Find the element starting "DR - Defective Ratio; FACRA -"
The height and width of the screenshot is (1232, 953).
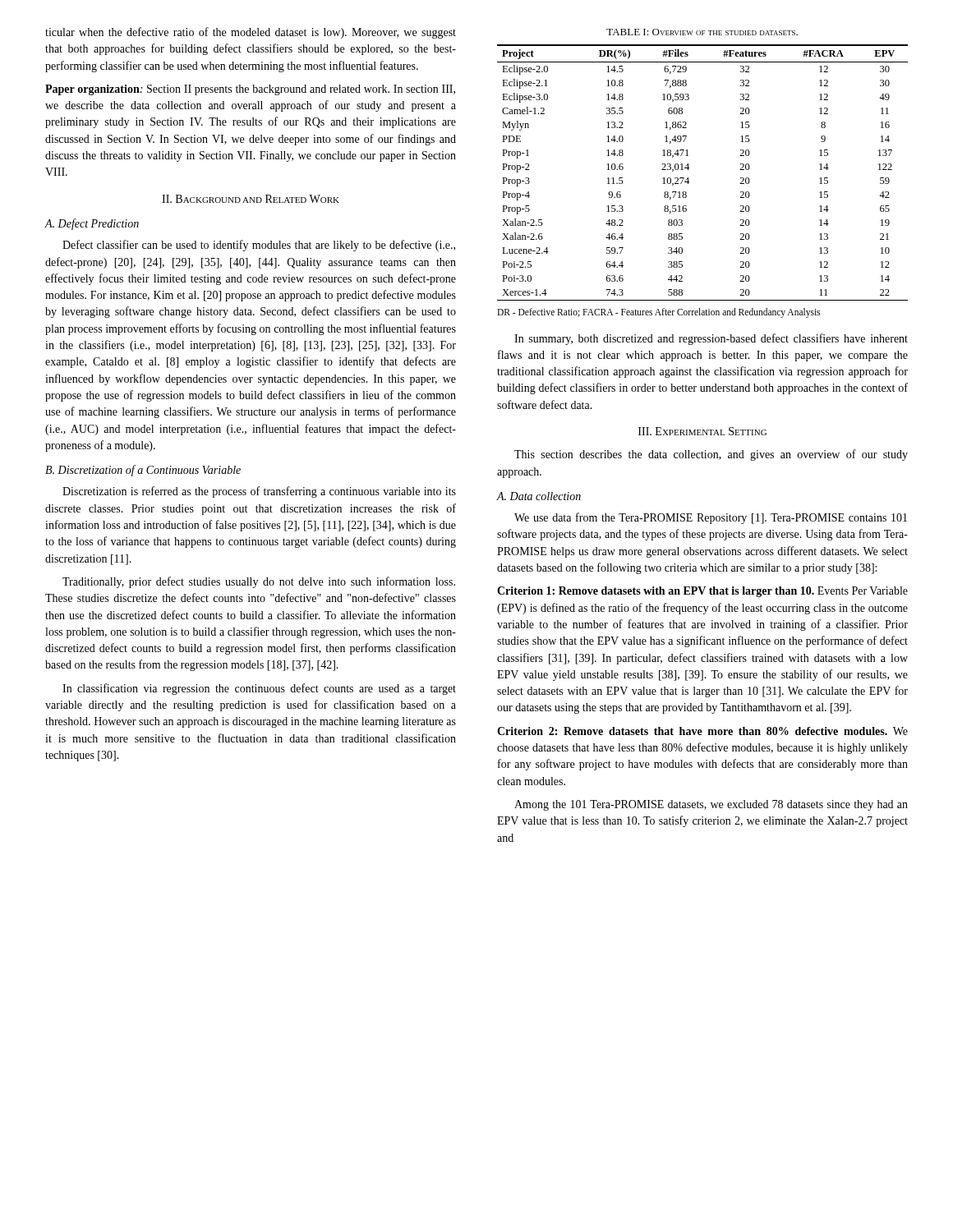pos(702,312)
